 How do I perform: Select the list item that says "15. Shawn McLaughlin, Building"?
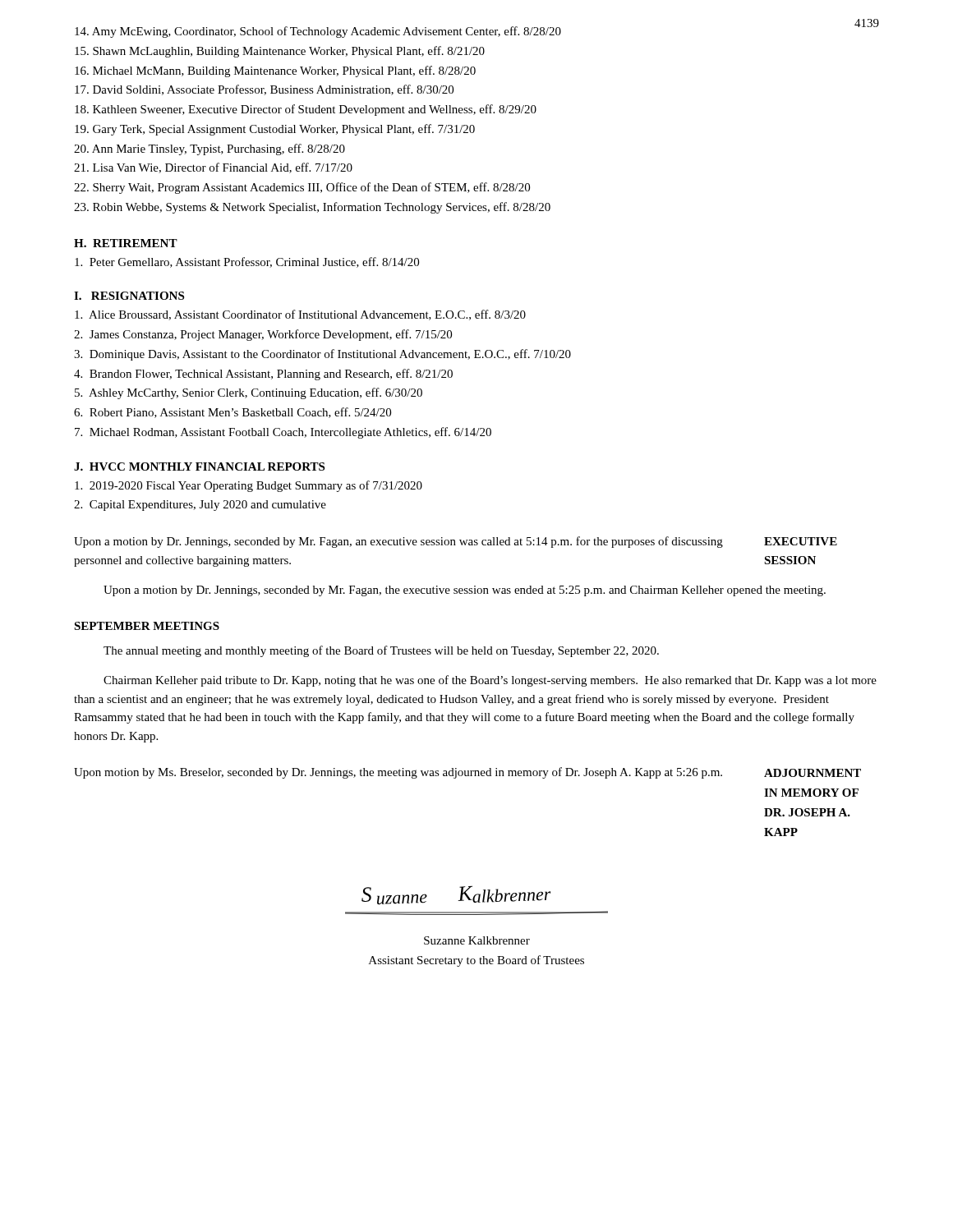(279, 51)
